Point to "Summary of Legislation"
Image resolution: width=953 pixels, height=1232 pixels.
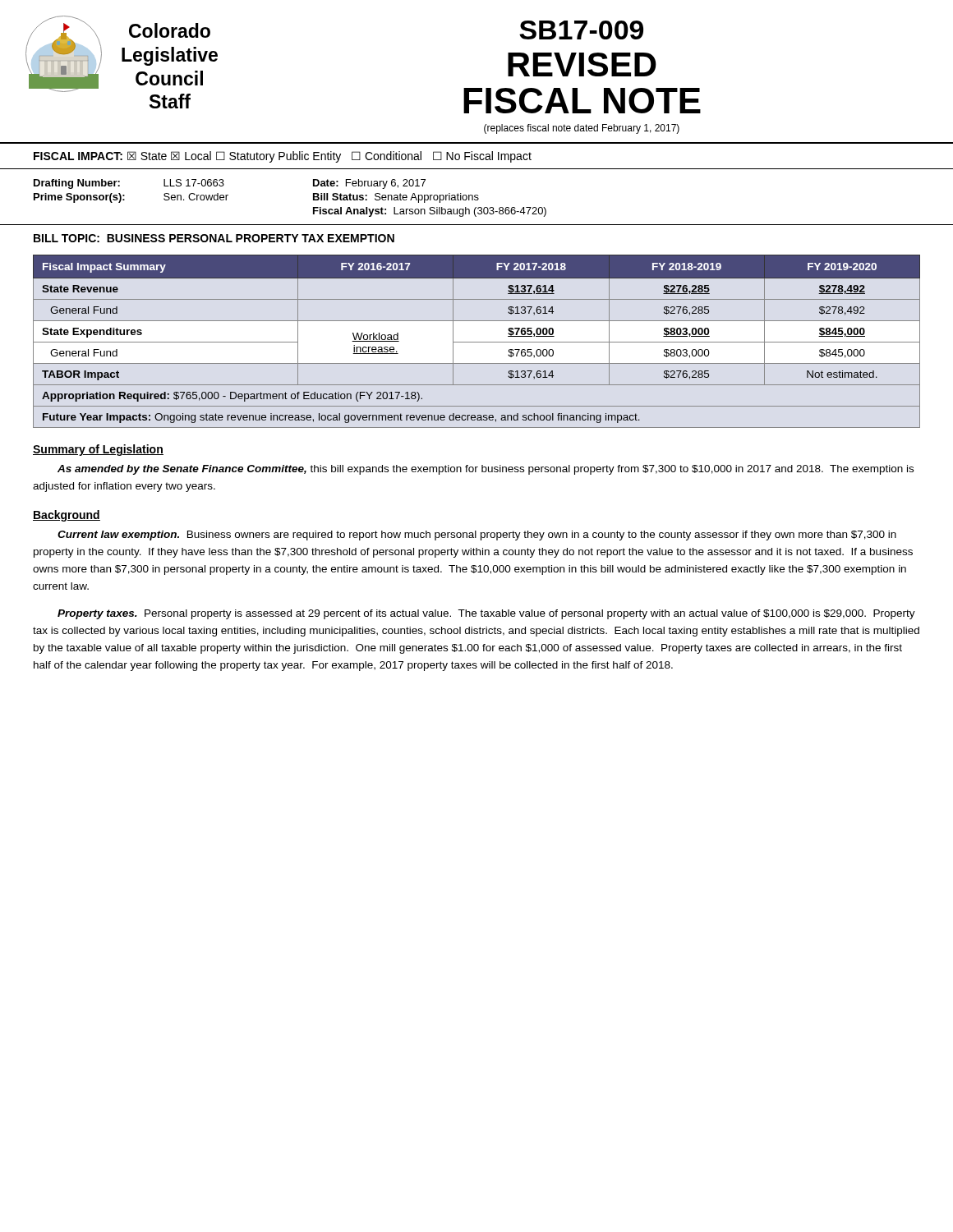[98, 450]
